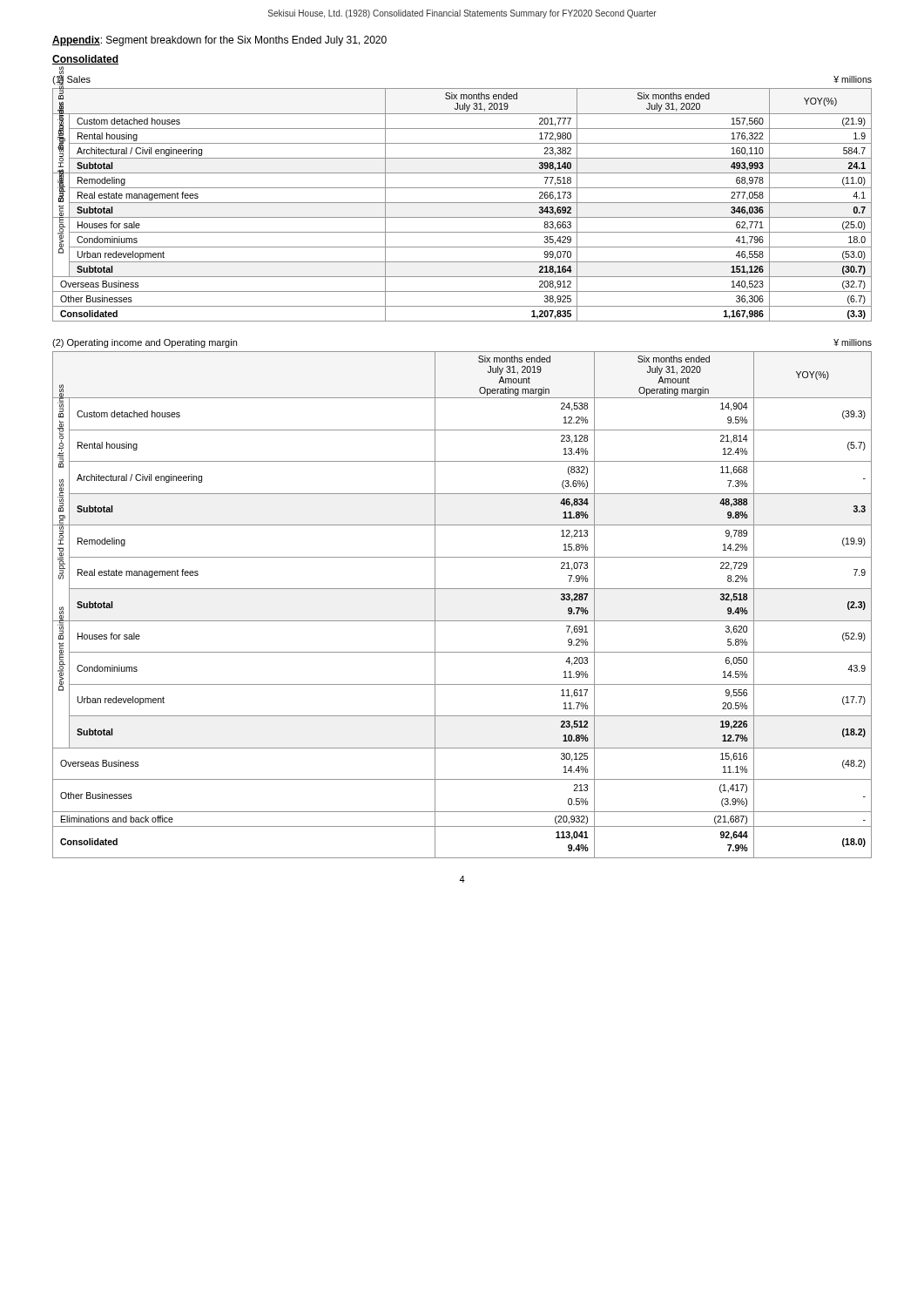Navigate to the text starting "(2) Operating income"

(x=145, y=342)
